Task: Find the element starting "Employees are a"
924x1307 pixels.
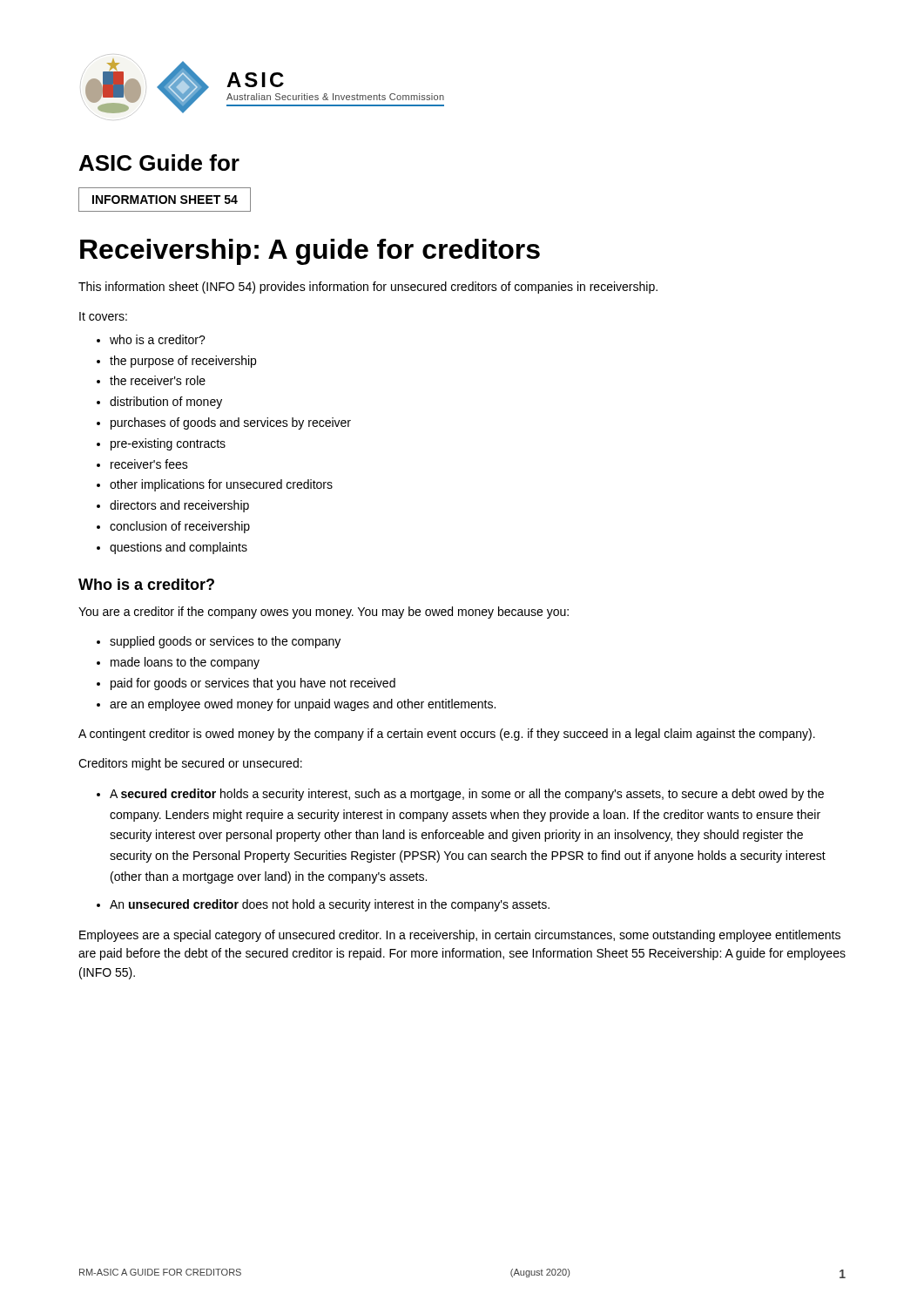Action: point(462,953)
